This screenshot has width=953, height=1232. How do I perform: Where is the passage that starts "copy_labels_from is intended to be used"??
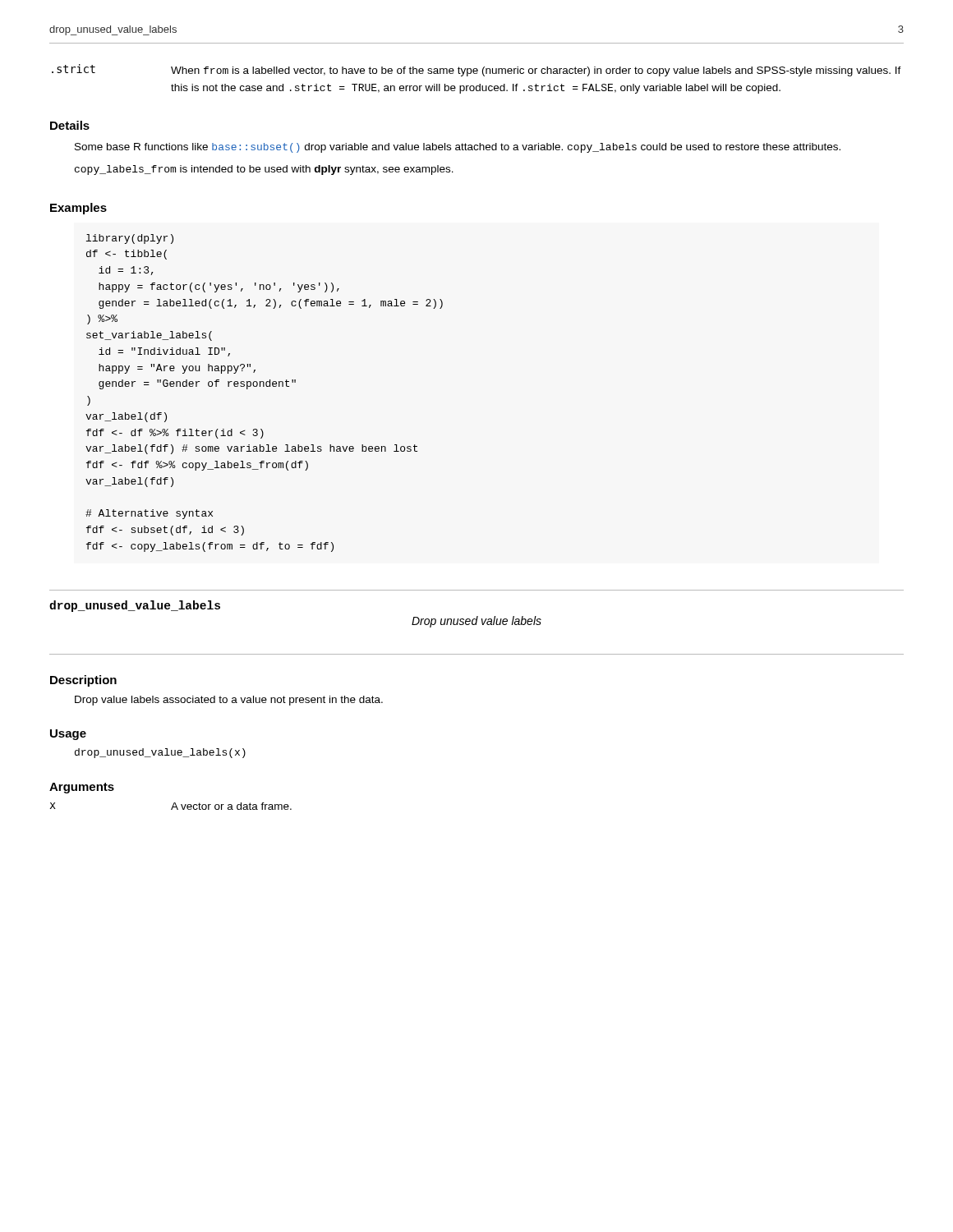point(264,170)
